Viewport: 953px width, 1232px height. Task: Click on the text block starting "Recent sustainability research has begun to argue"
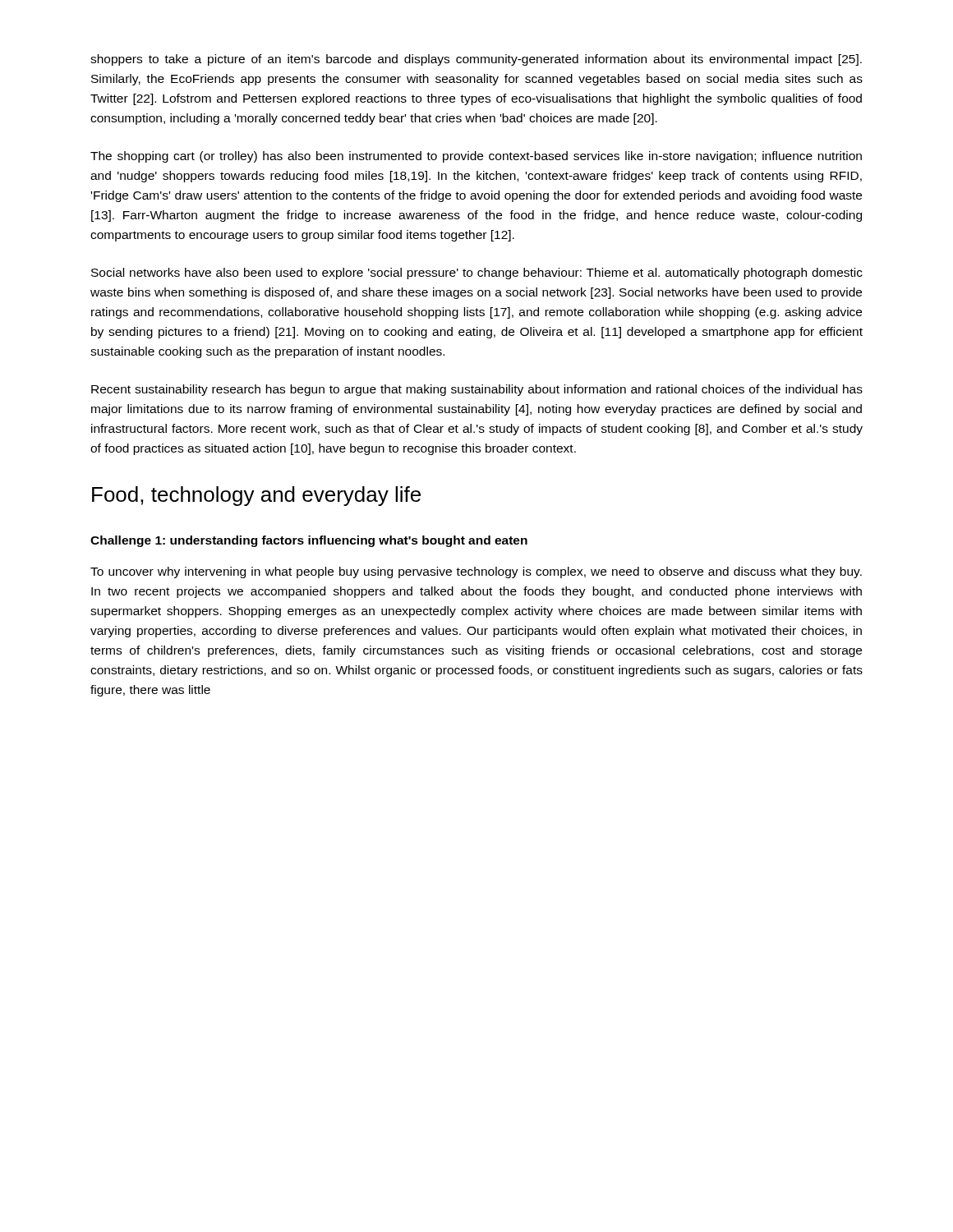coord(476,419)
